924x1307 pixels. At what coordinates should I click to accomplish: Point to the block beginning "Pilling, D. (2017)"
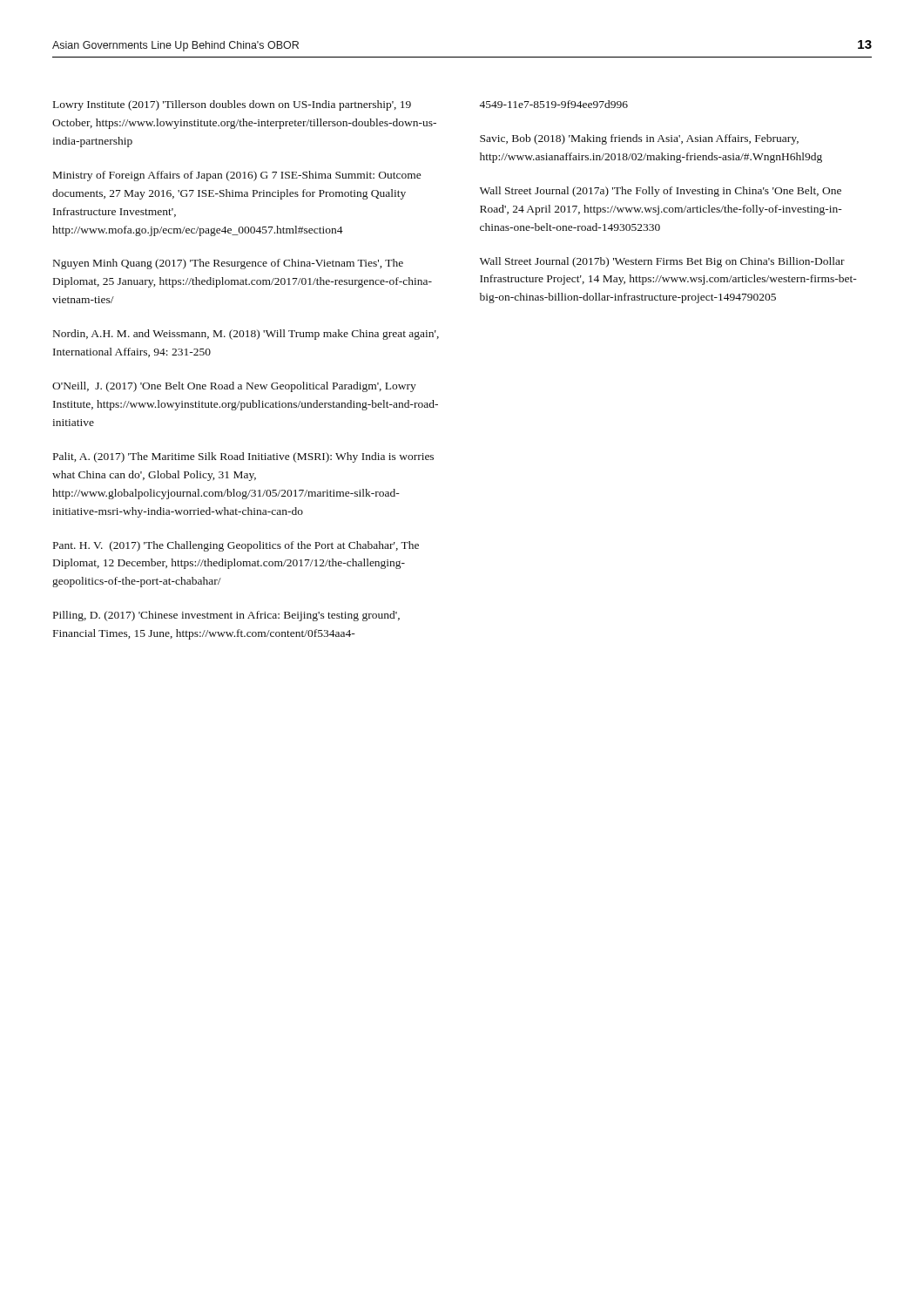tap(226, 624)
